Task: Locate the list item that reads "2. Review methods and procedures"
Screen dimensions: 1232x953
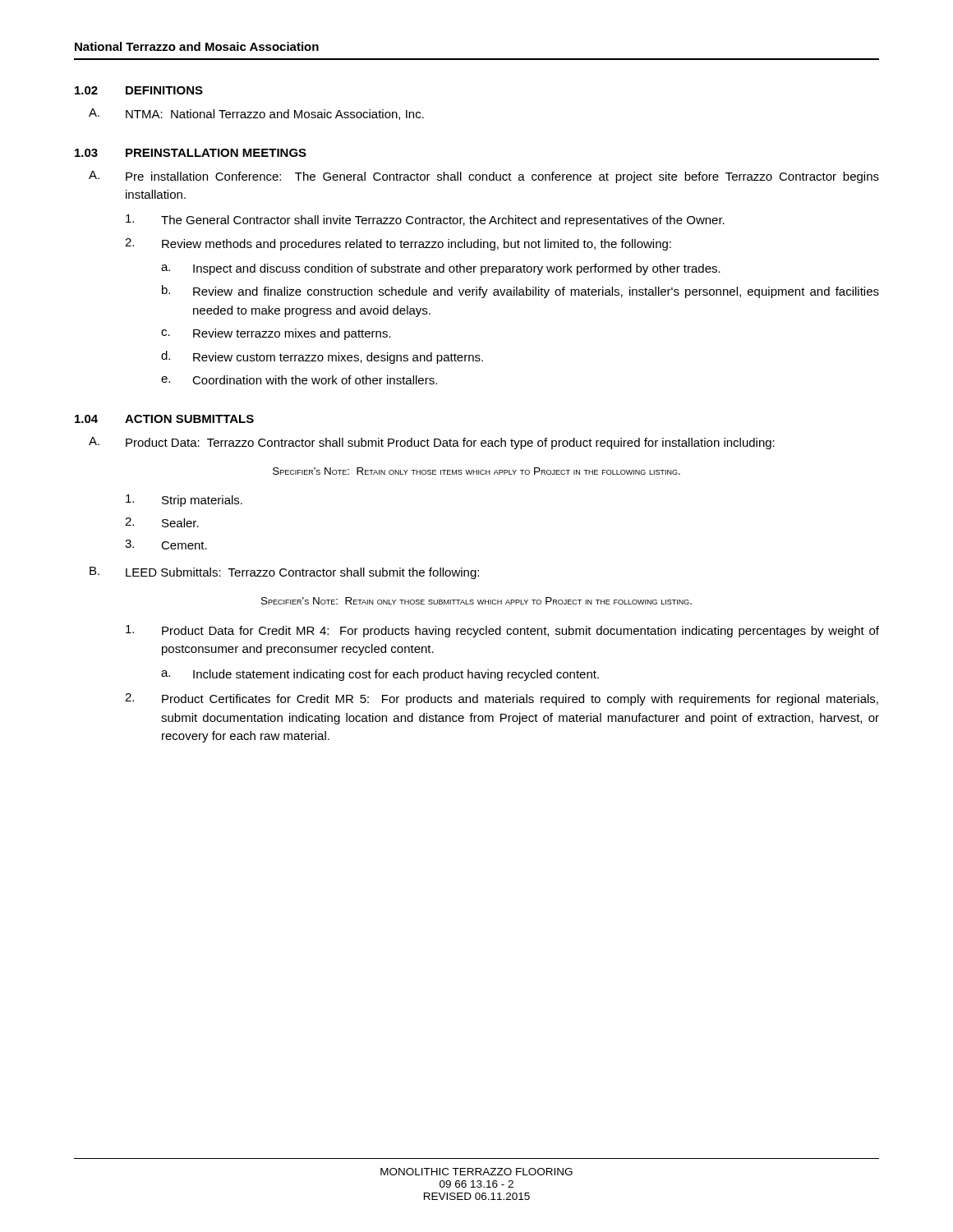Action: point(502,244)
